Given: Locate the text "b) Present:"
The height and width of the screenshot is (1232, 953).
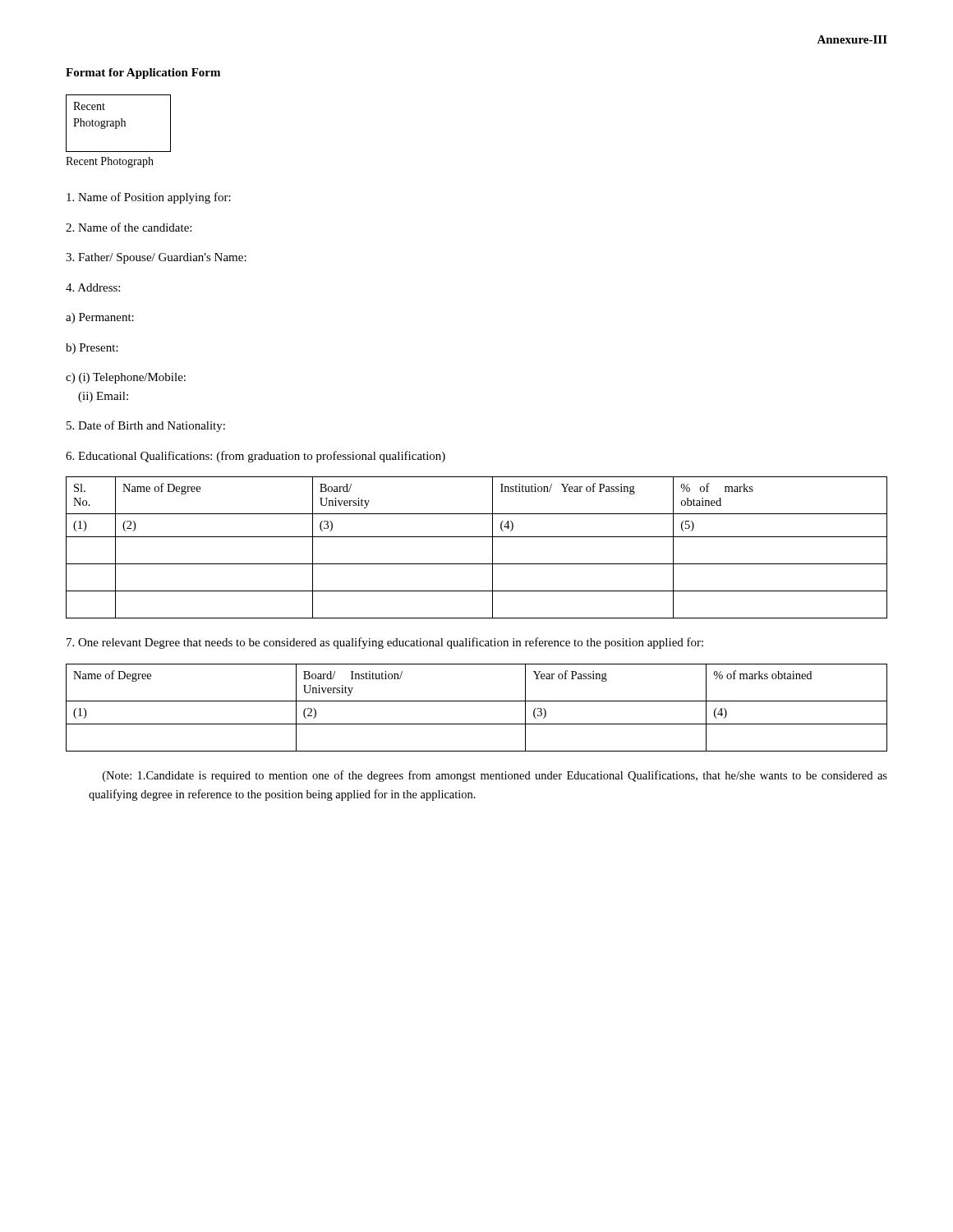Looking at the screenshot, I should coord(92,347).
